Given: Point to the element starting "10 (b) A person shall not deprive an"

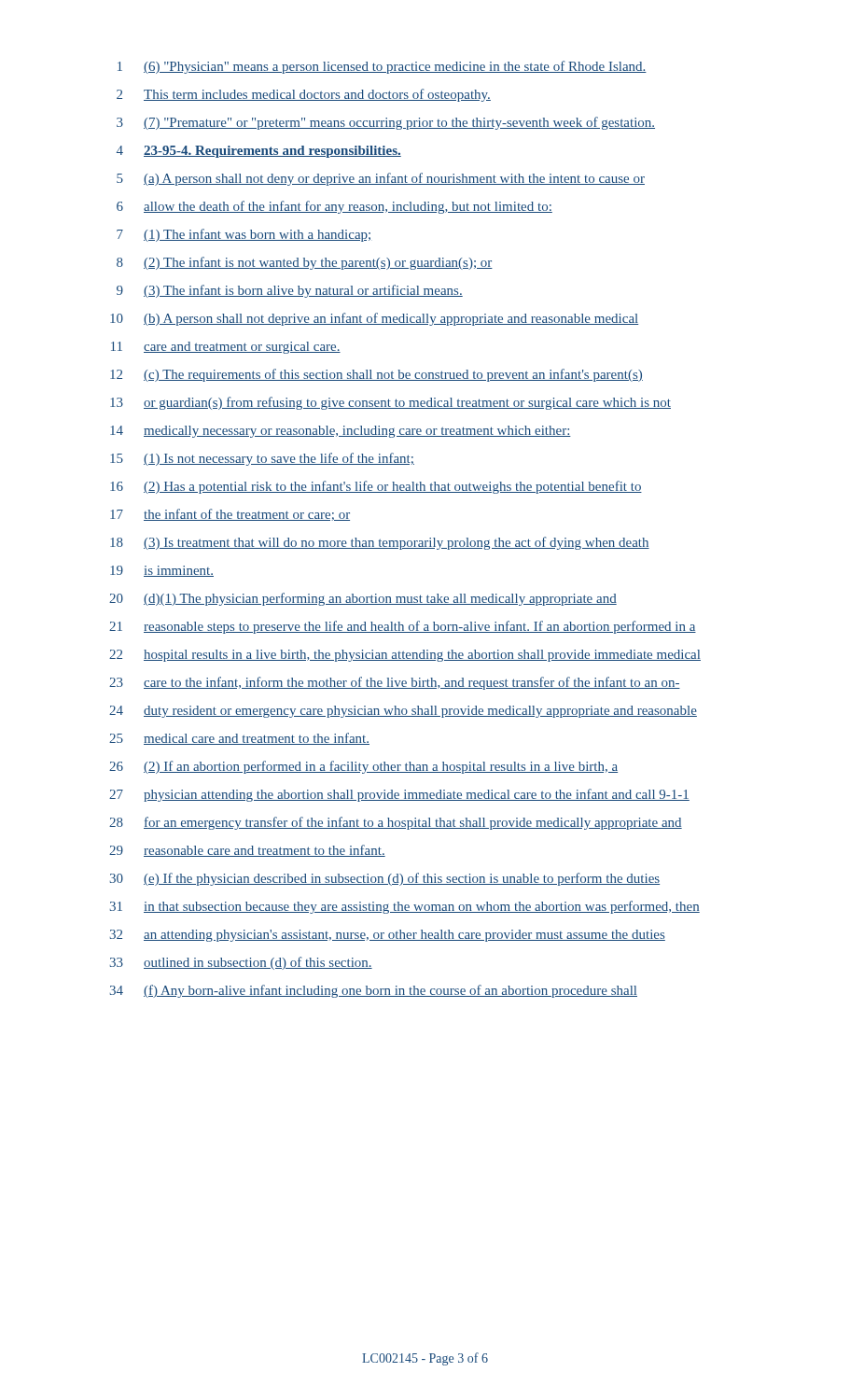Looking at the screenshot, I should point(425,319).
